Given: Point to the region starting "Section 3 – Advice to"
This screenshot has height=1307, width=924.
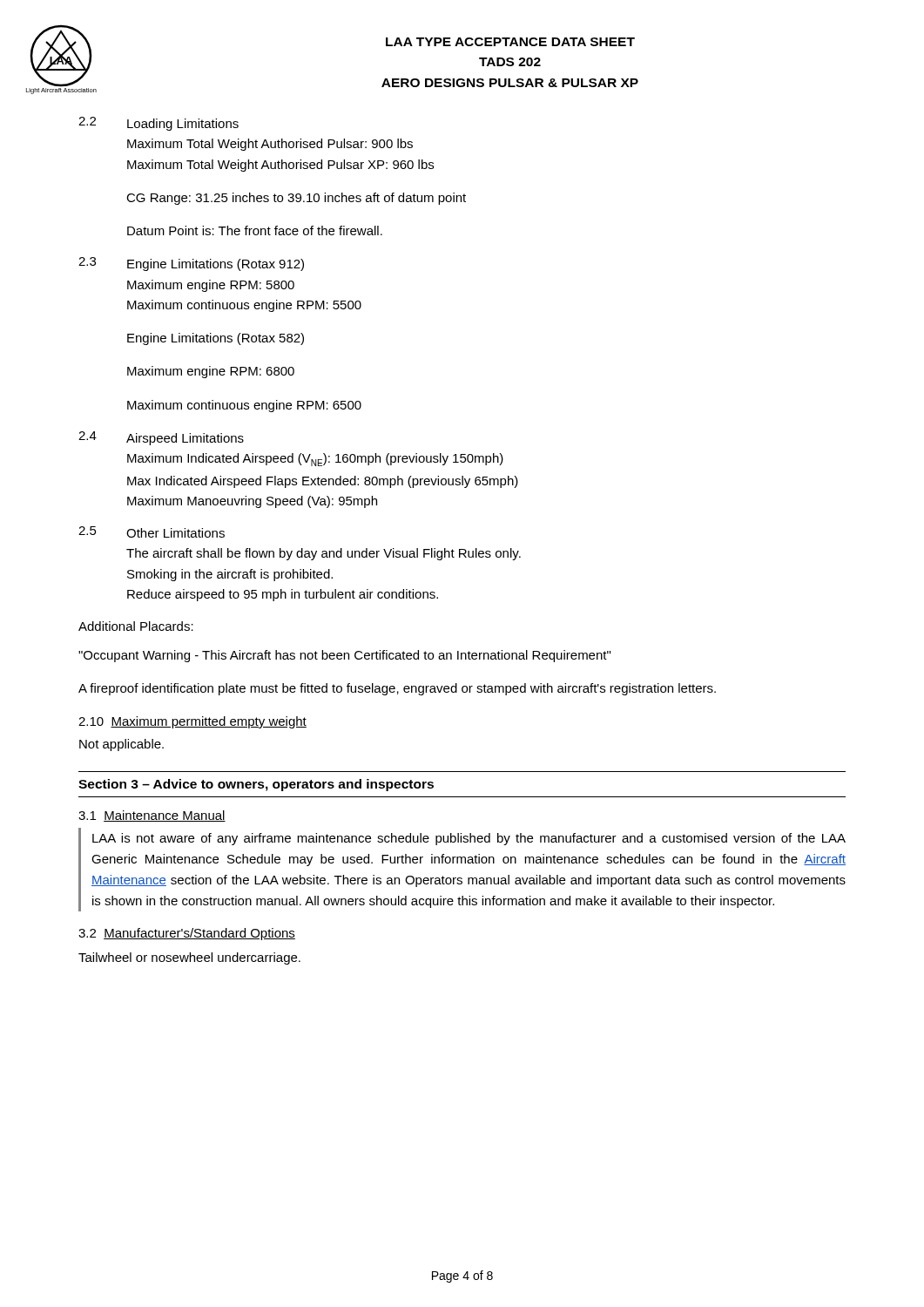Looking at the screenshot, I should coord(256,784).
